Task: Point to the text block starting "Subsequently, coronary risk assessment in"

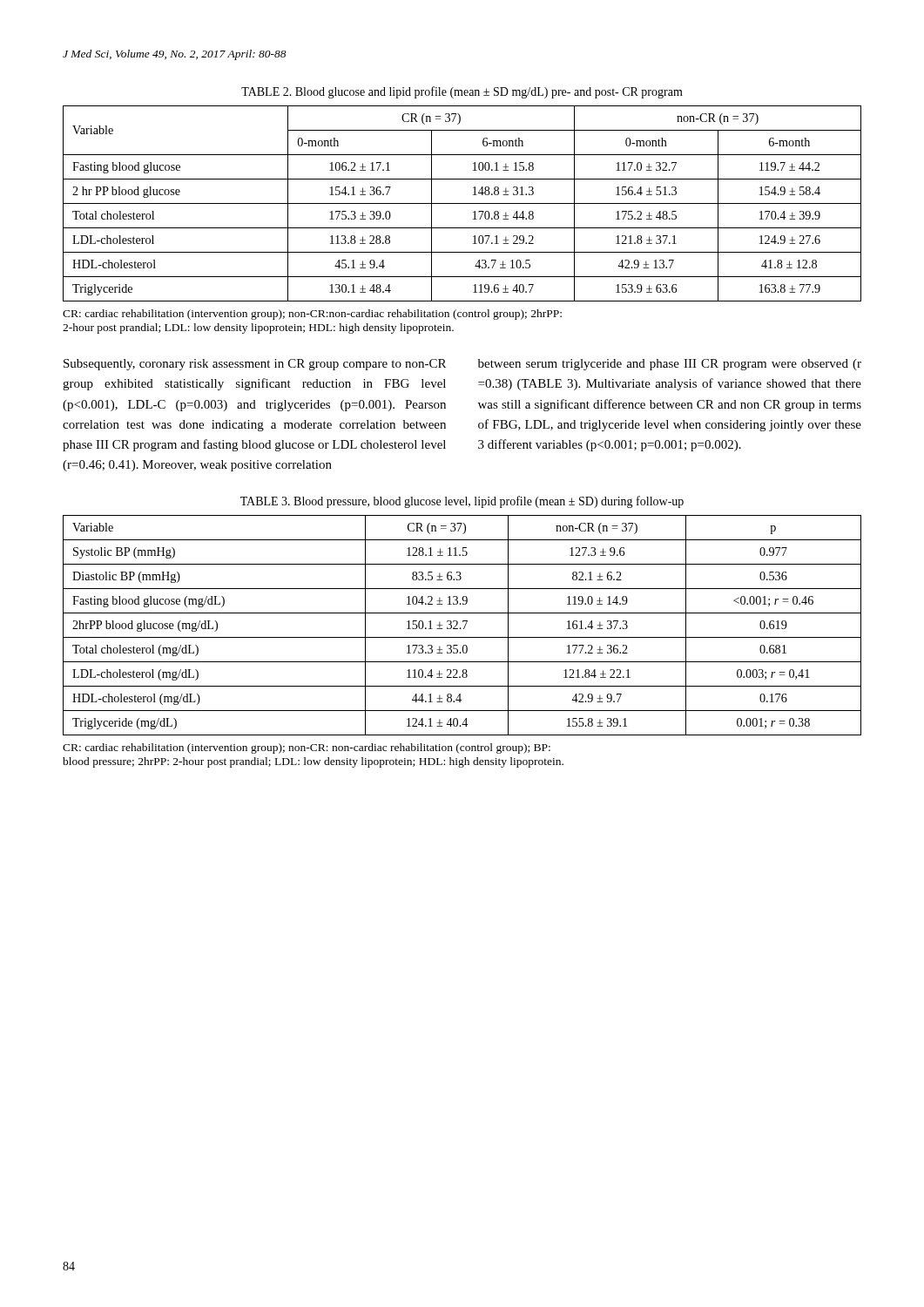Action: tap(255, 414)
